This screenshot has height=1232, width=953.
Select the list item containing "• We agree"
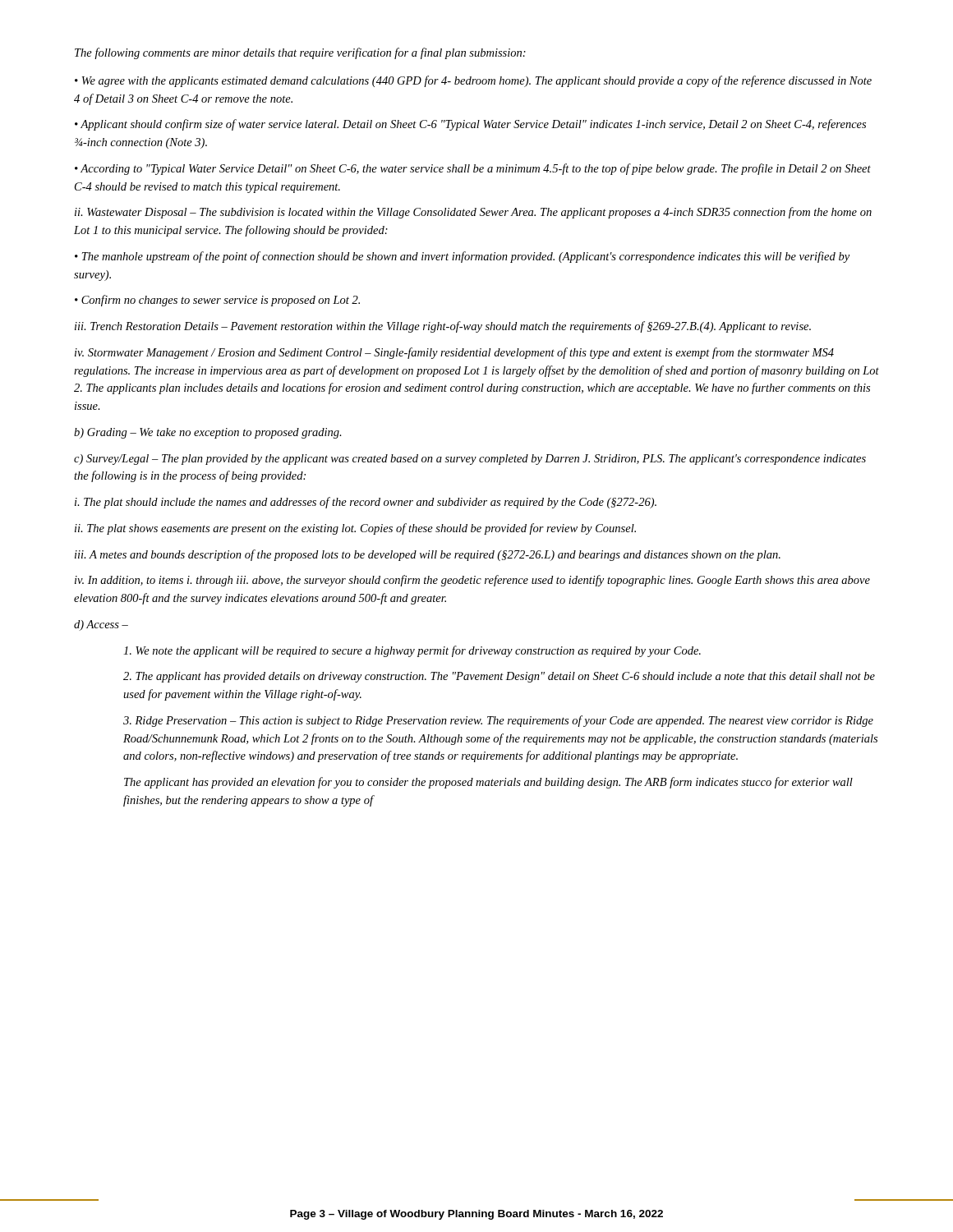pos(473,89)
